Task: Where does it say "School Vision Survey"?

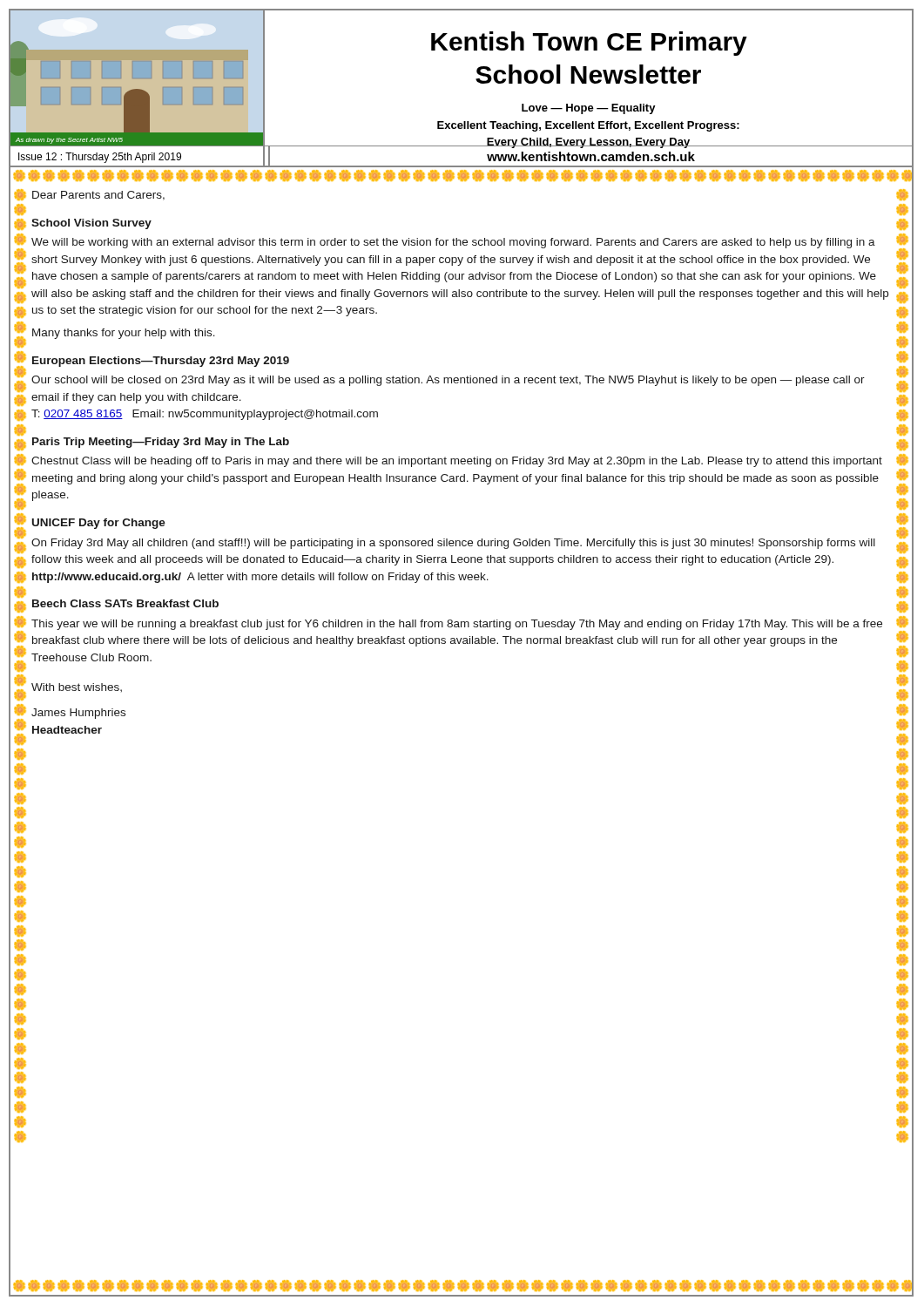Action: coord(91,222)
